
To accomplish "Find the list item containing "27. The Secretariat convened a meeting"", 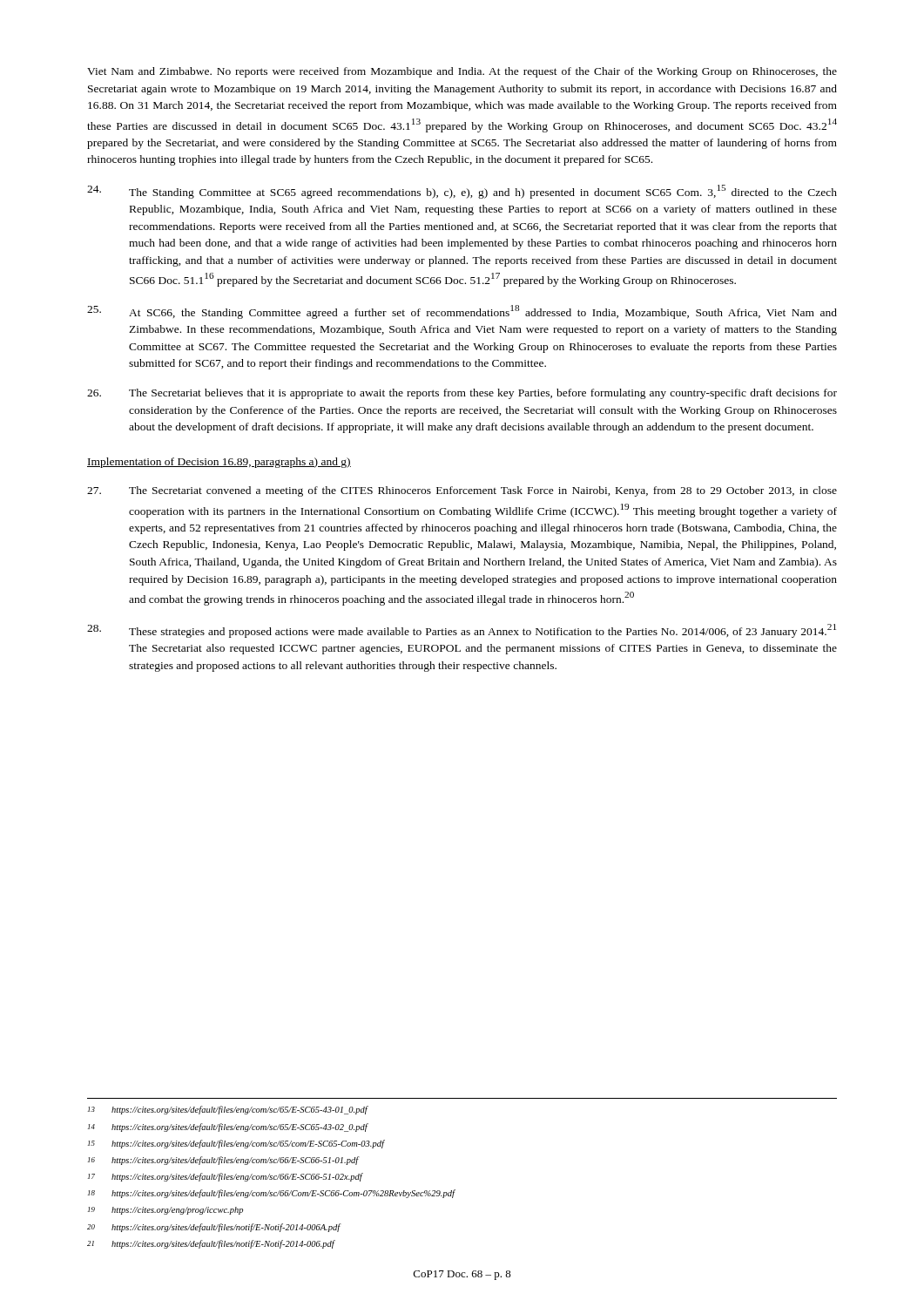I will [x=462, y=545].
